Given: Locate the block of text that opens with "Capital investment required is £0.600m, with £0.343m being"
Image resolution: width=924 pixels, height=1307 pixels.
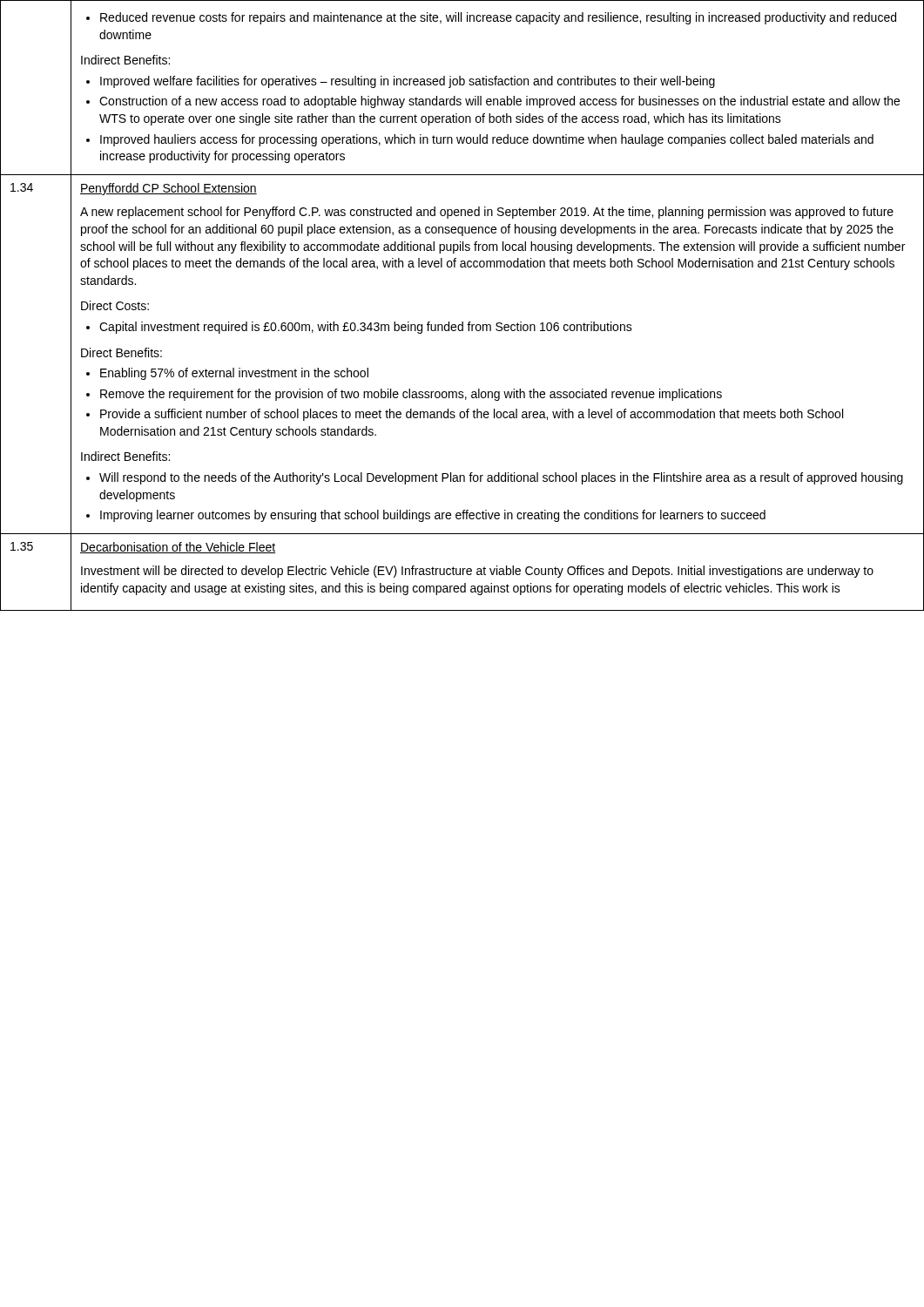Looking at the screenshot, I should (497, 327).
